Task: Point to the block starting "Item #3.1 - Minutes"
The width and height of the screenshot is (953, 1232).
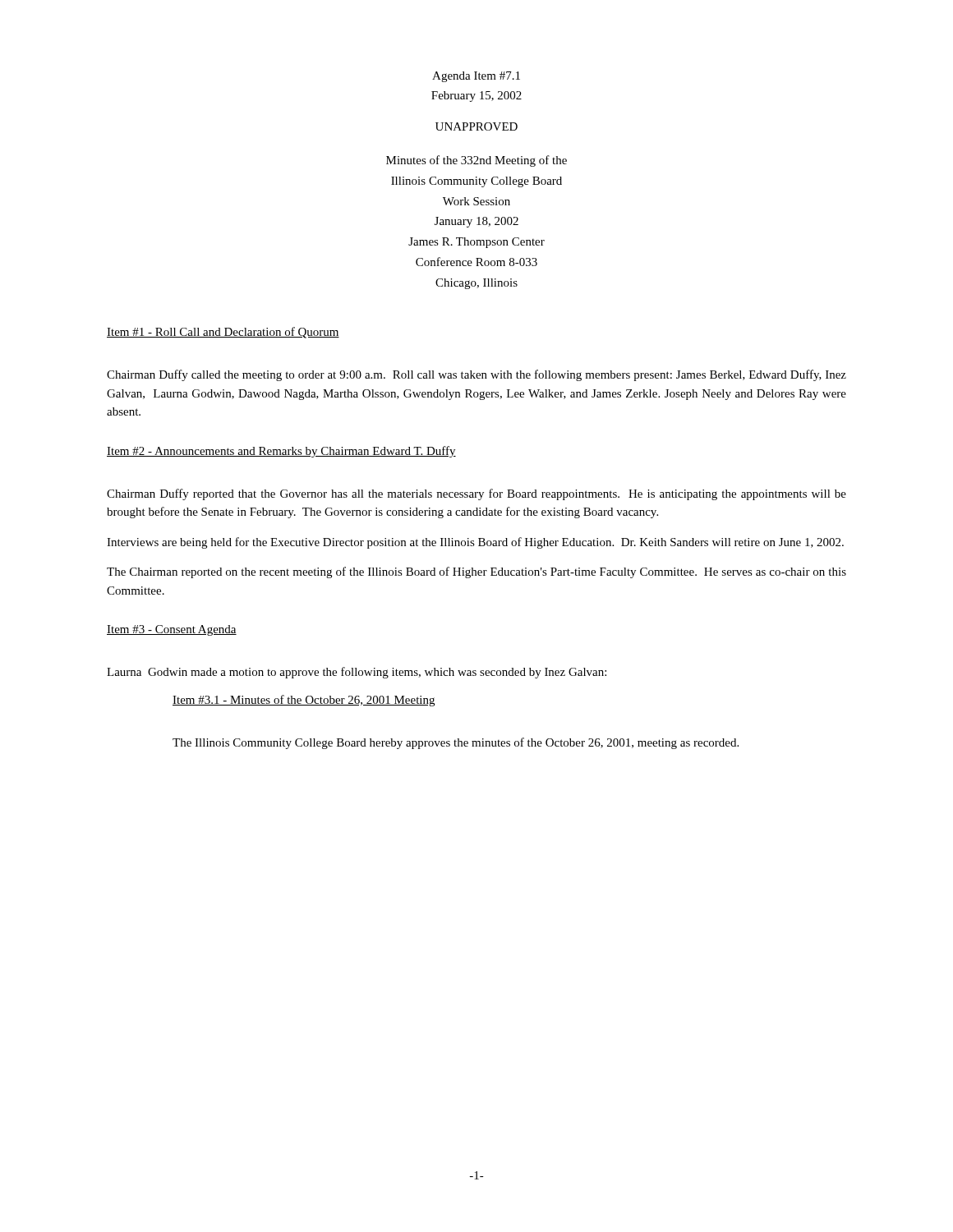Action: pos(304,700)
